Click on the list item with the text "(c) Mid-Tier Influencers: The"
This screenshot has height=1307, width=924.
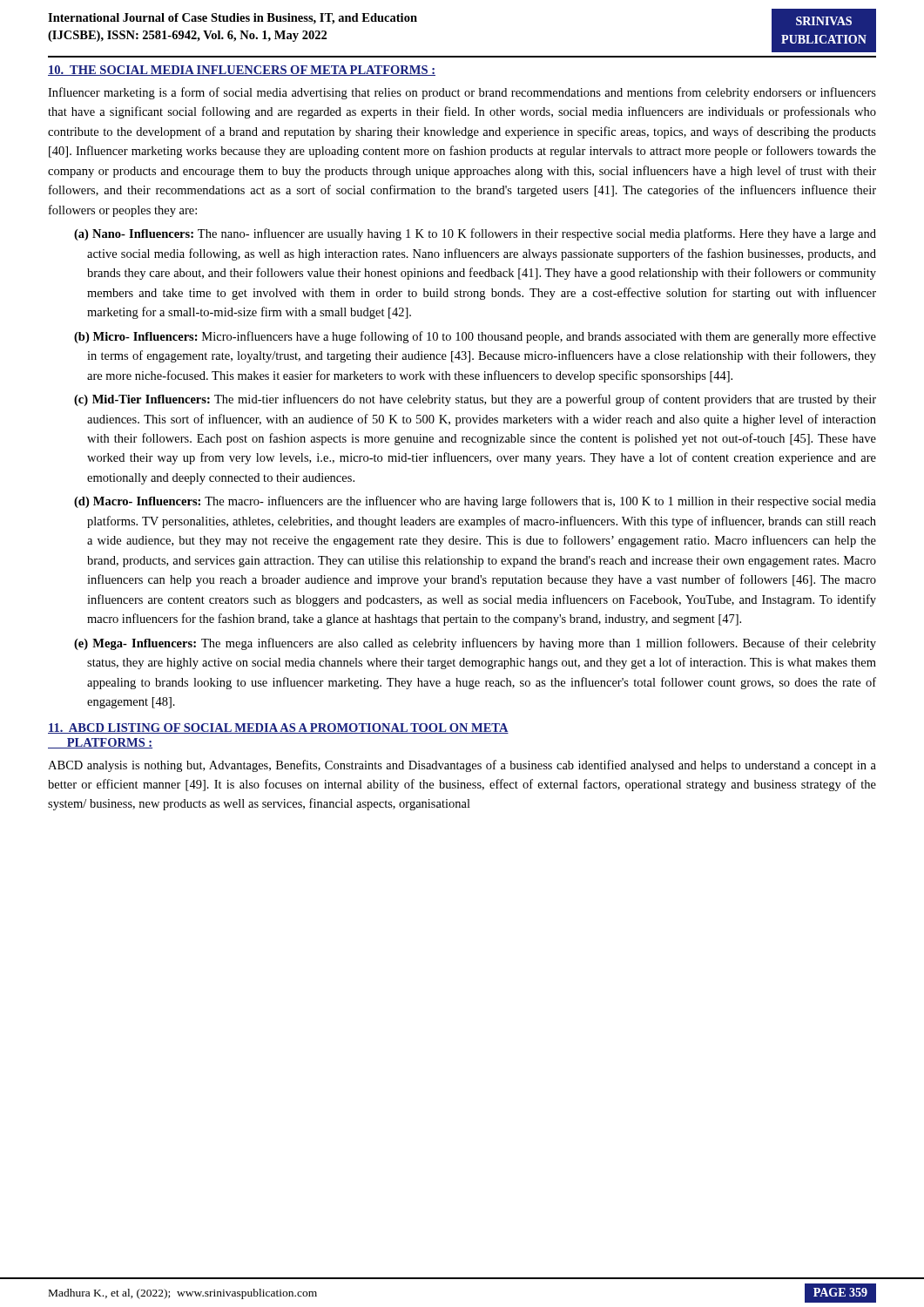click(475, 438)
